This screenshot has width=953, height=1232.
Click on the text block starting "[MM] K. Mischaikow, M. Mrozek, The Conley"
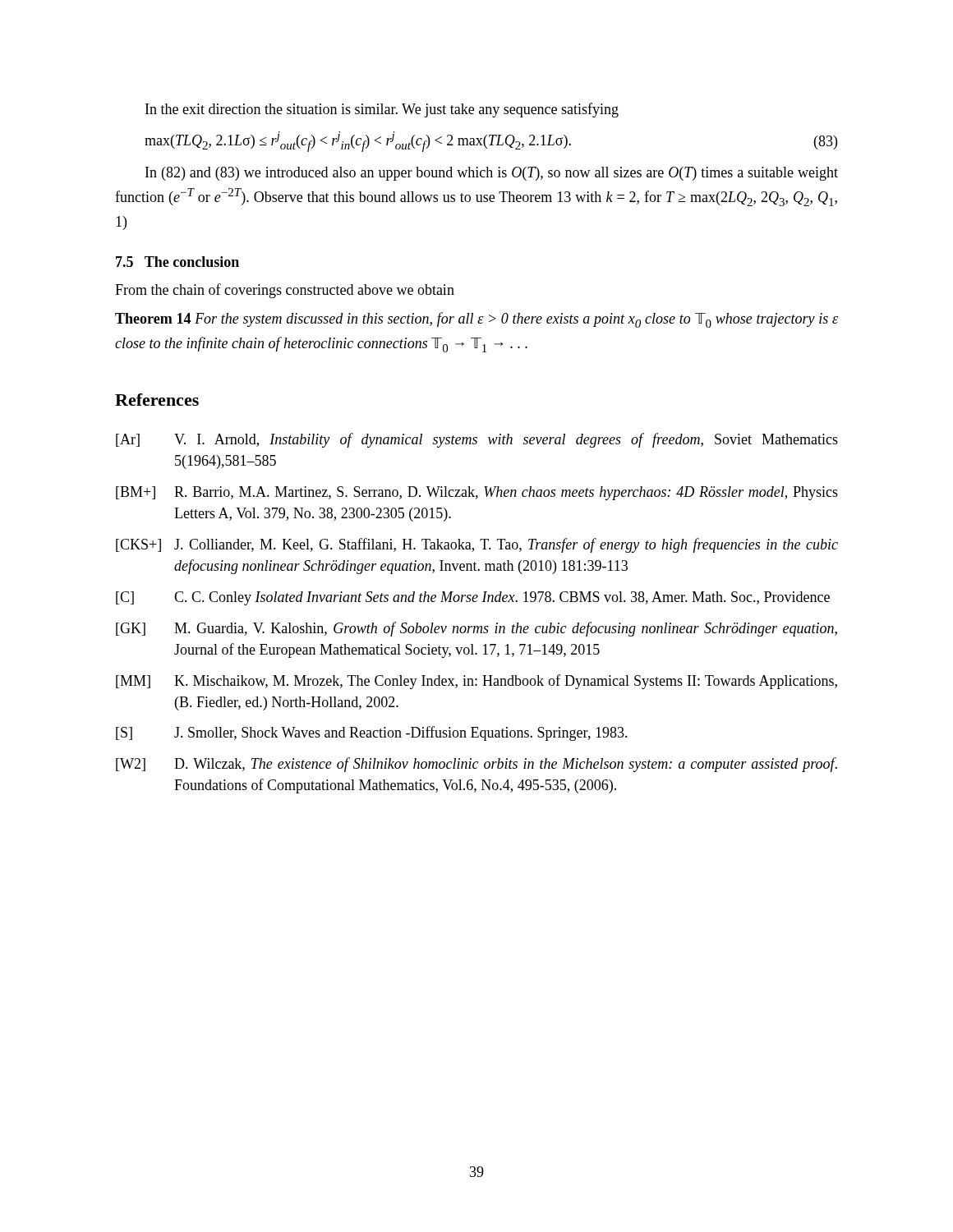pyautogui.click(x=476, y=691)
